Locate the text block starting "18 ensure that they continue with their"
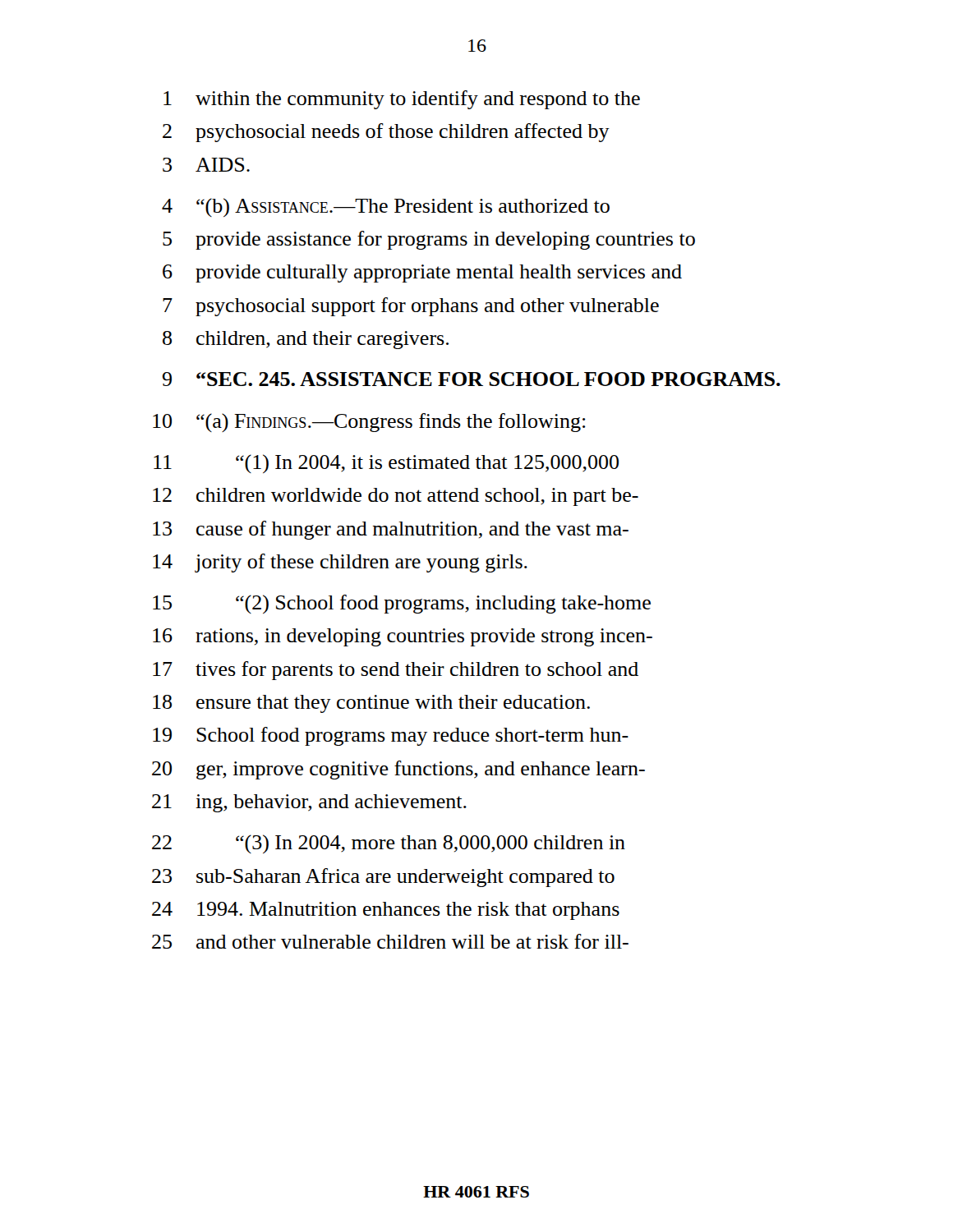Viewport: 953px width, 1232px height. coord(497,702)
